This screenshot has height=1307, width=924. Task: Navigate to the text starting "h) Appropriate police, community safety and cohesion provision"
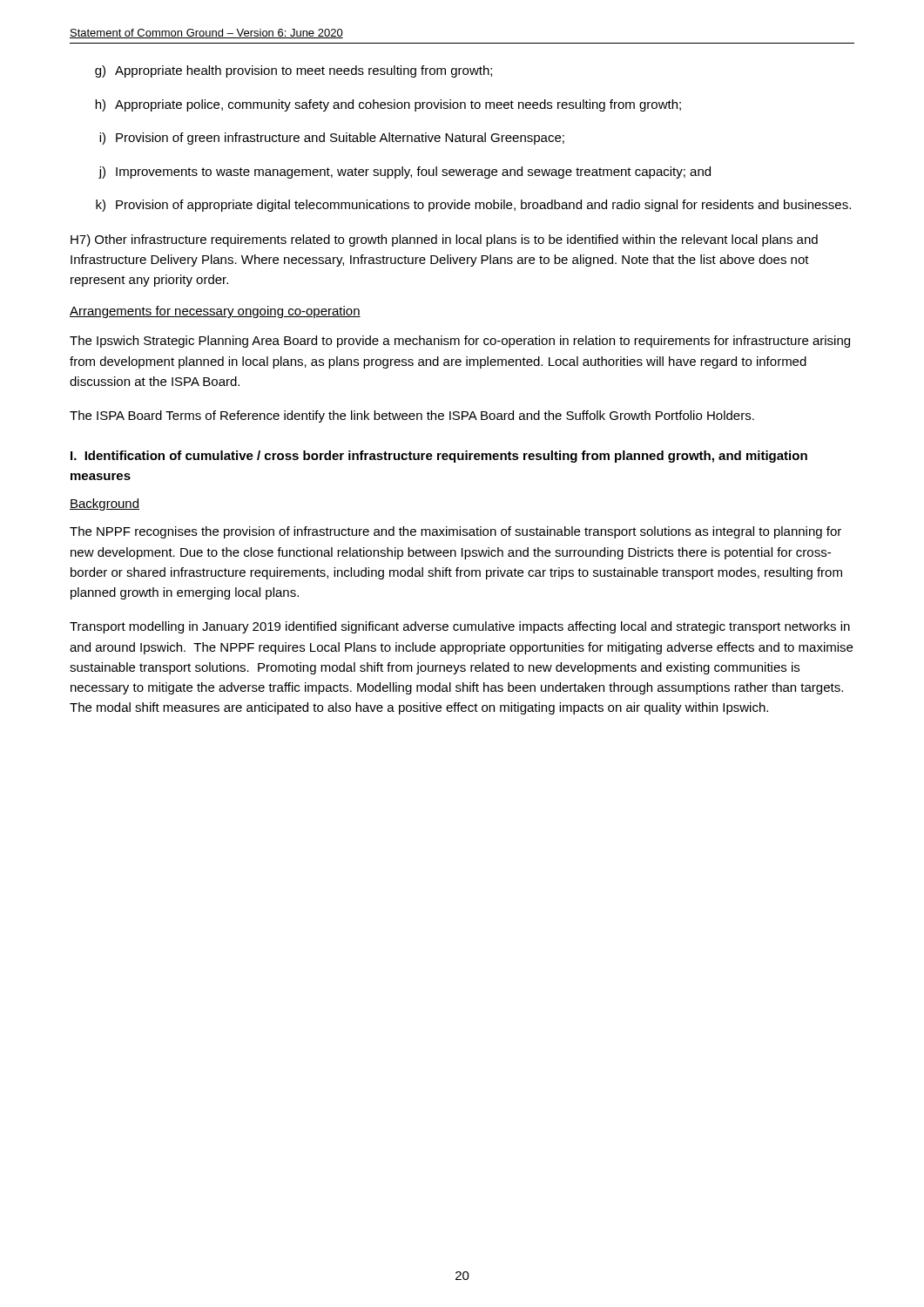click(462, 104)
